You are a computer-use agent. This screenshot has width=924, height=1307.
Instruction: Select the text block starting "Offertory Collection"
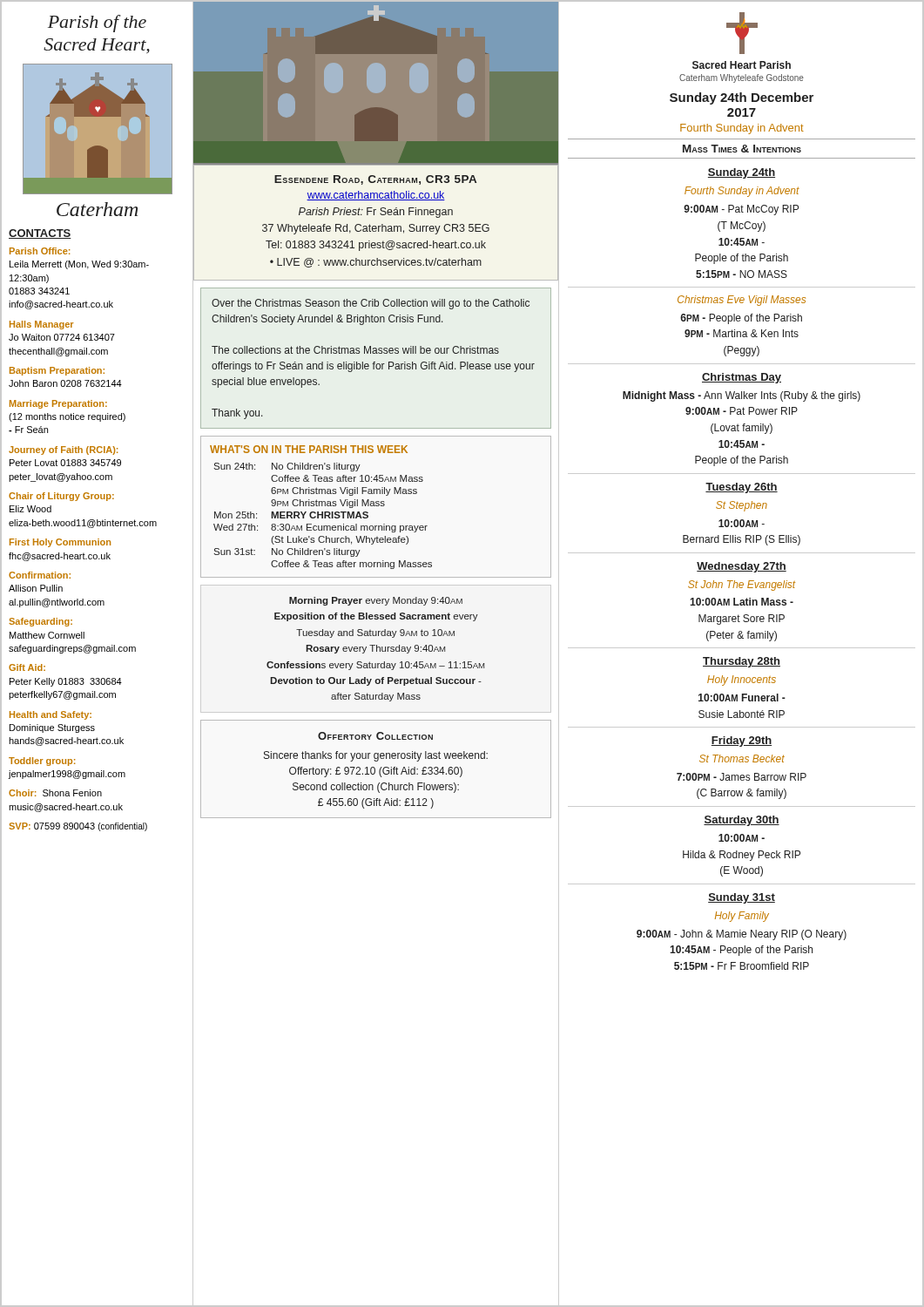[376, 736]
